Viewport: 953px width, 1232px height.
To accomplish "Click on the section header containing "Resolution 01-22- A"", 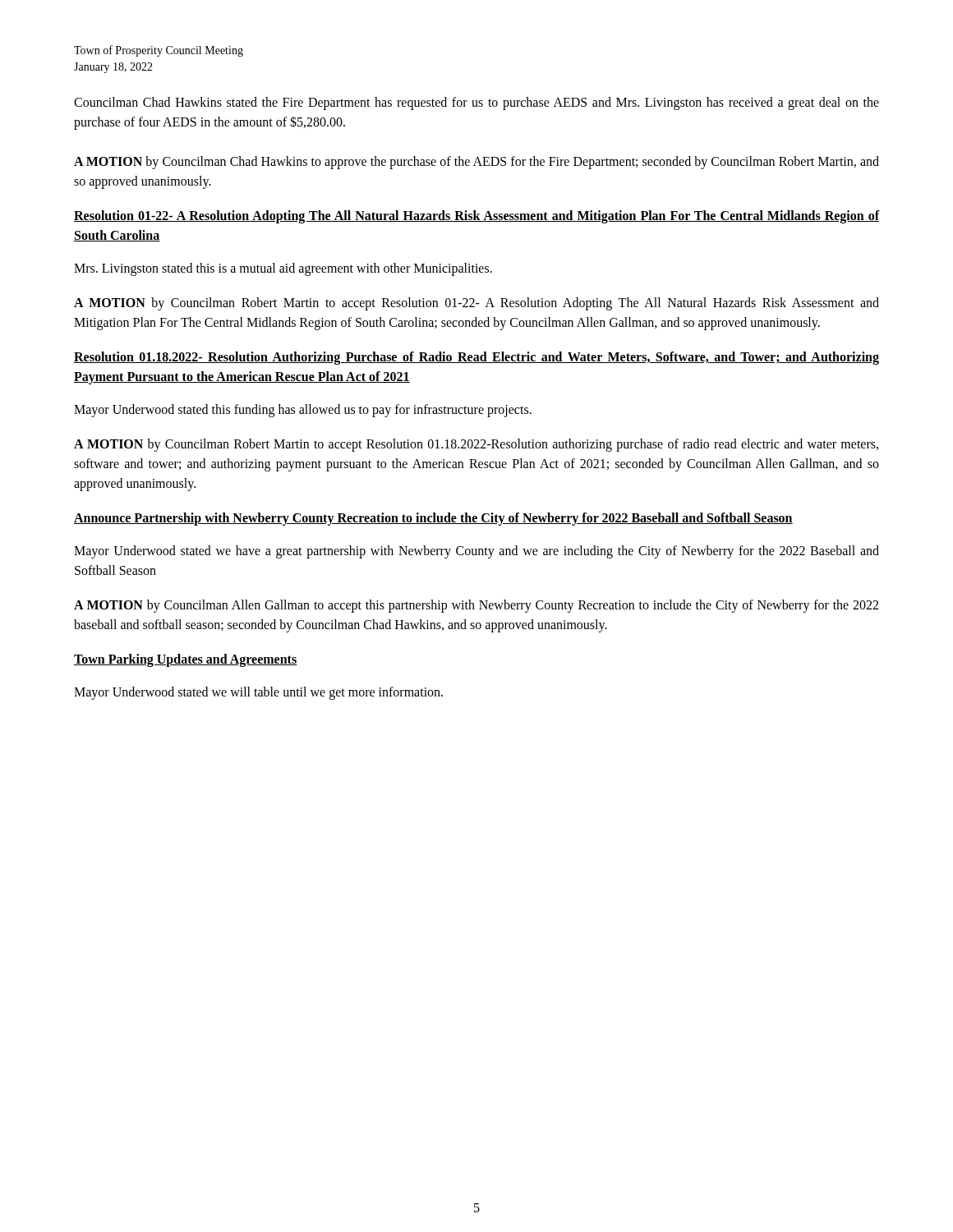I will (476, 226).
